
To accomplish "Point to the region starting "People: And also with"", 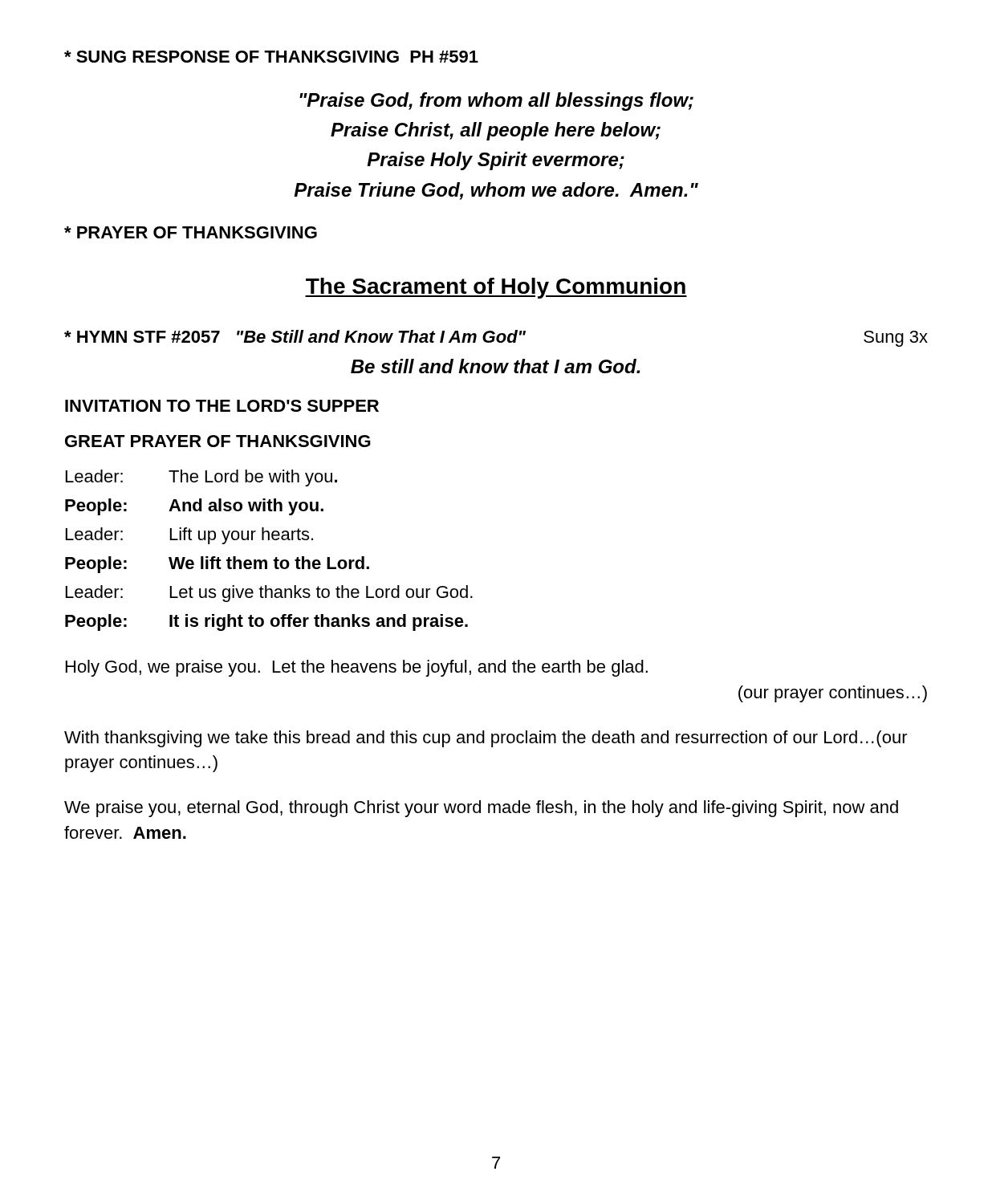I will pos(194,507).
